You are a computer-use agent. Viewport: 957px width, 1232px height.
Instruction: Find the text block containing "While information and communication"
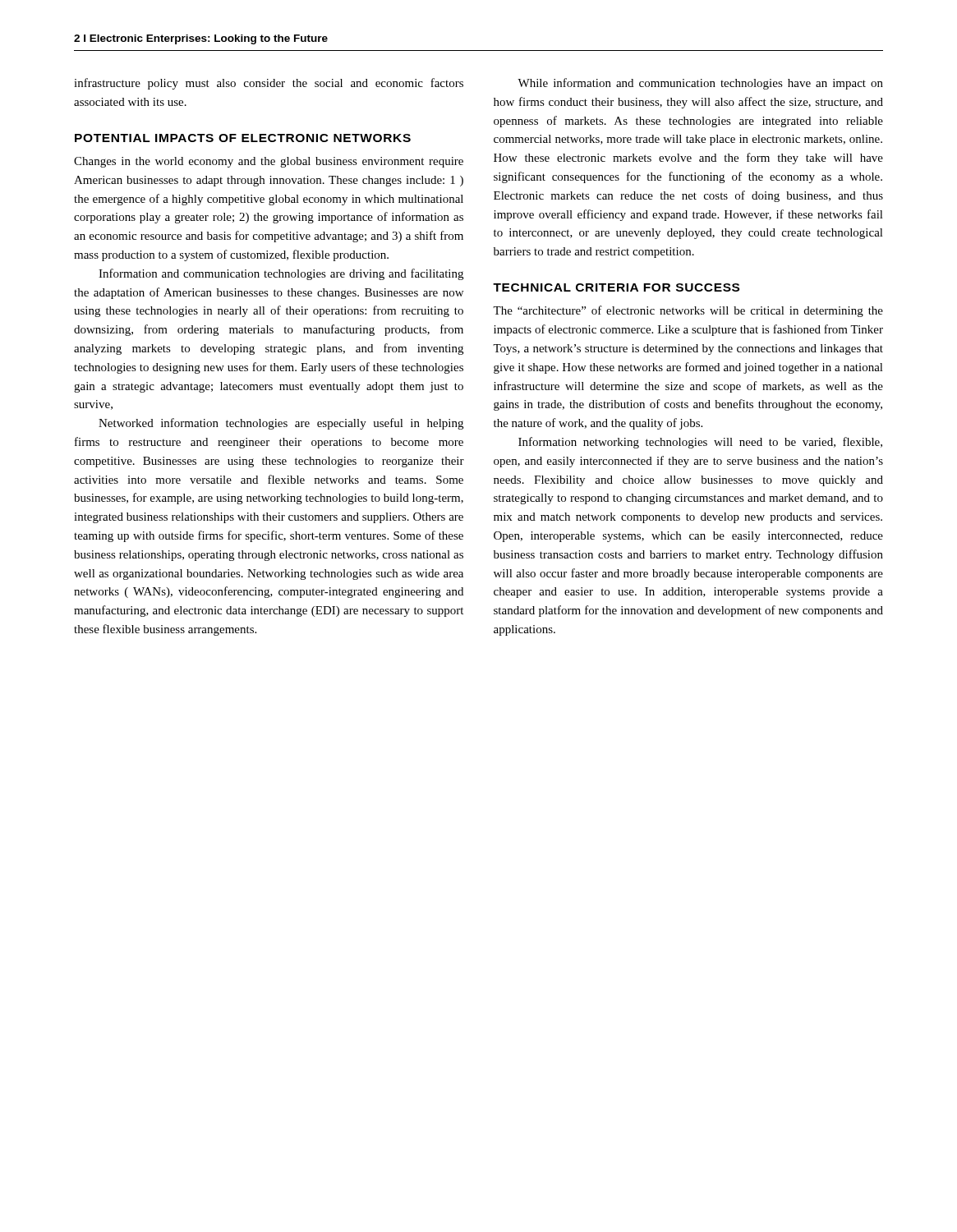click(x=688, y=168)
